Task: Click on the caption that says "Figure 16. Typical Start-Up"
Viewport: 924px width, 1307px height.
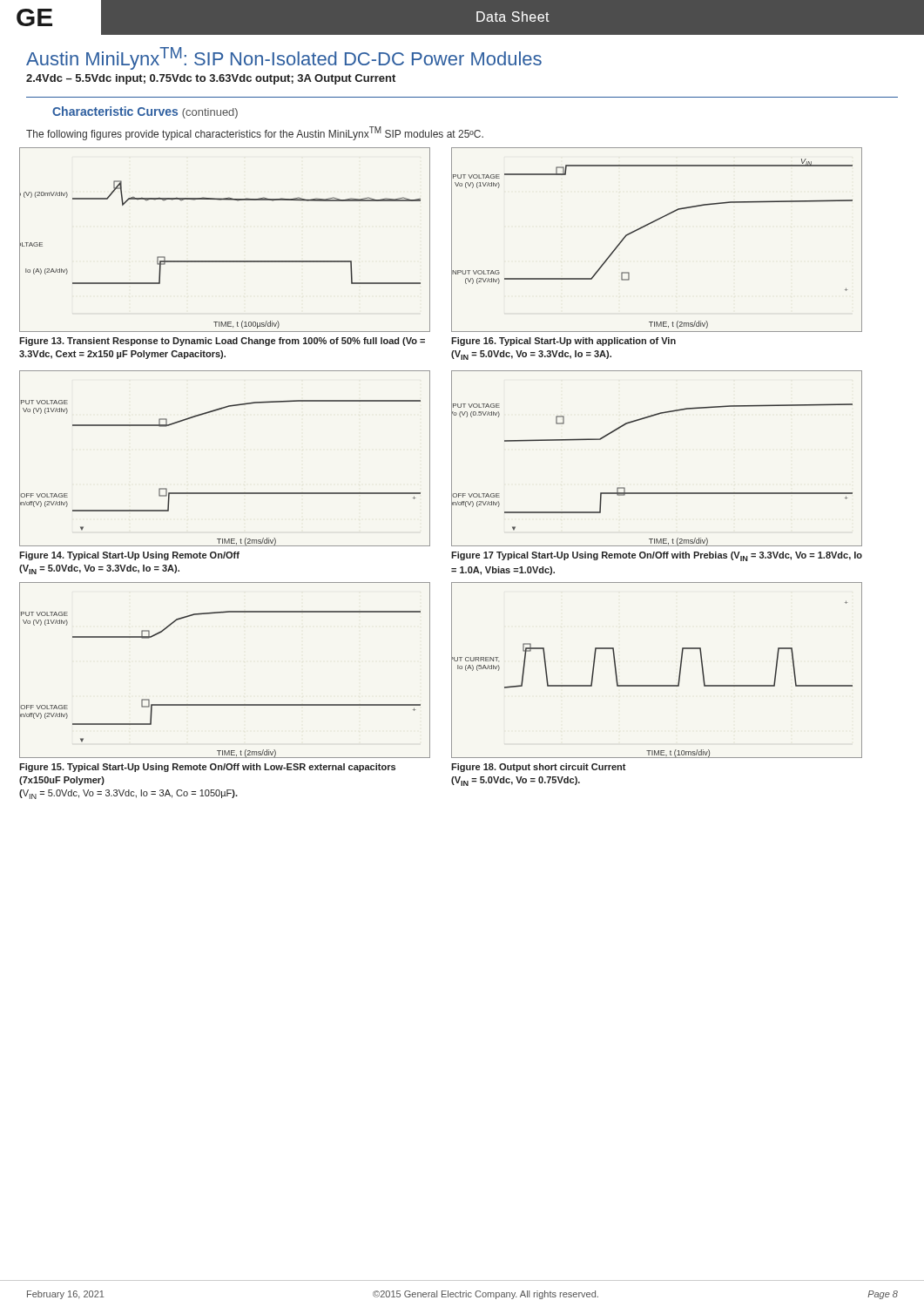Action: pyautogui.click(x=564, y=349)
